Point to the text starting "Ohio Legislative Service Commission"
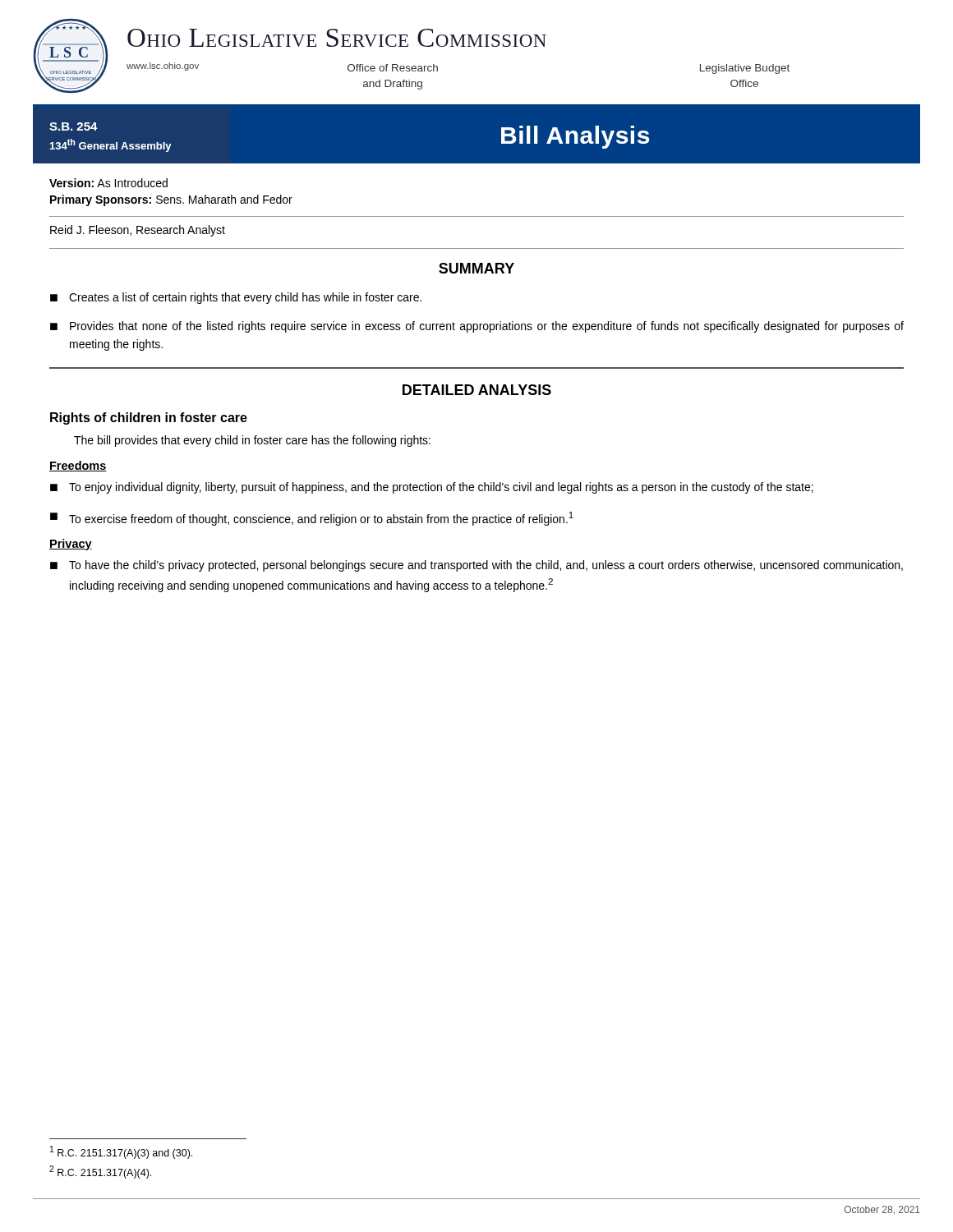Viewport: 953px width, 1232px height. [337, 38]
